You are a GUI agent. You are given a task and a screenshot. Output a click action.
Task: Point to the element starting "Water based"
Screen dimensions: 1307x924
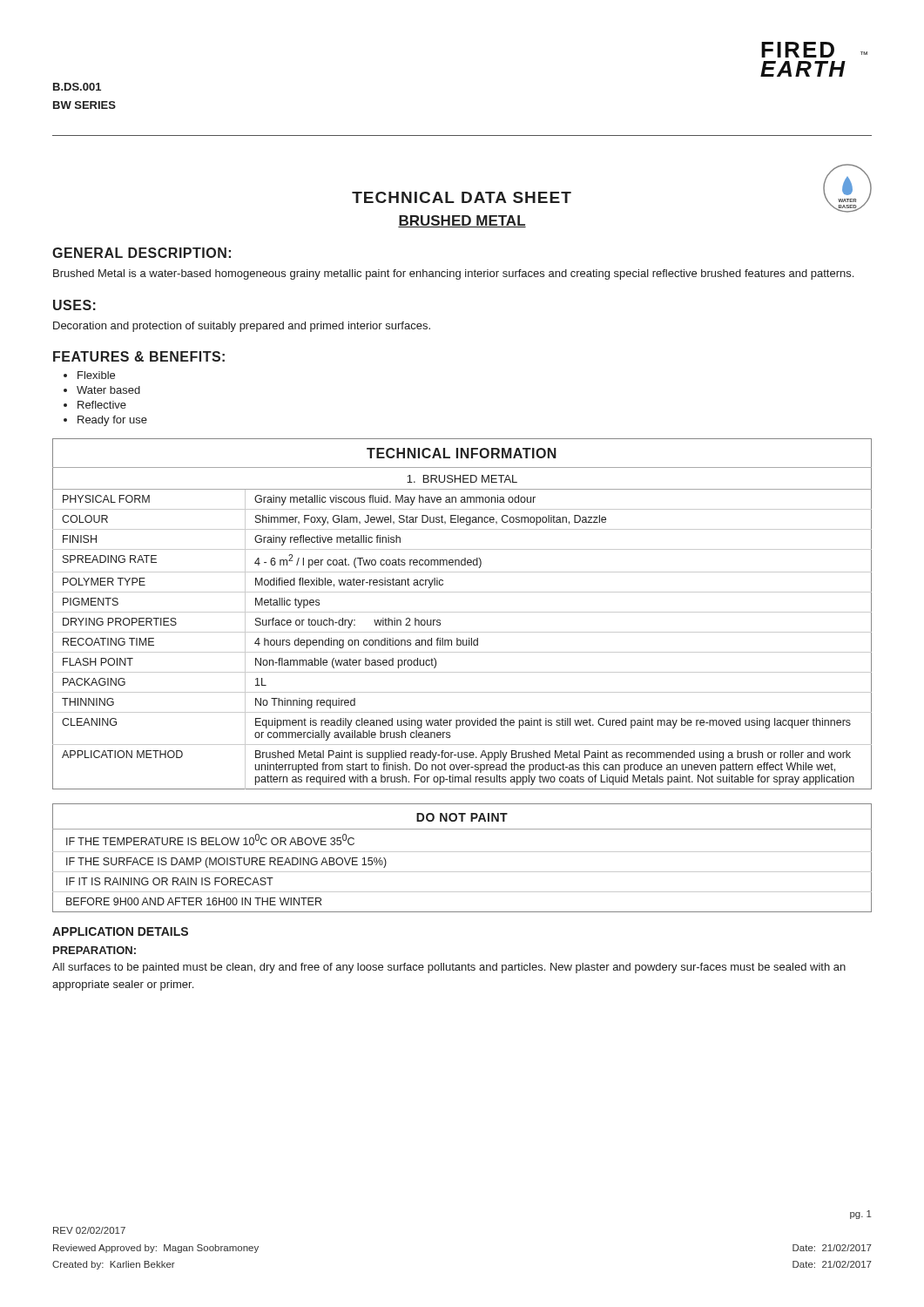[109, 390]
